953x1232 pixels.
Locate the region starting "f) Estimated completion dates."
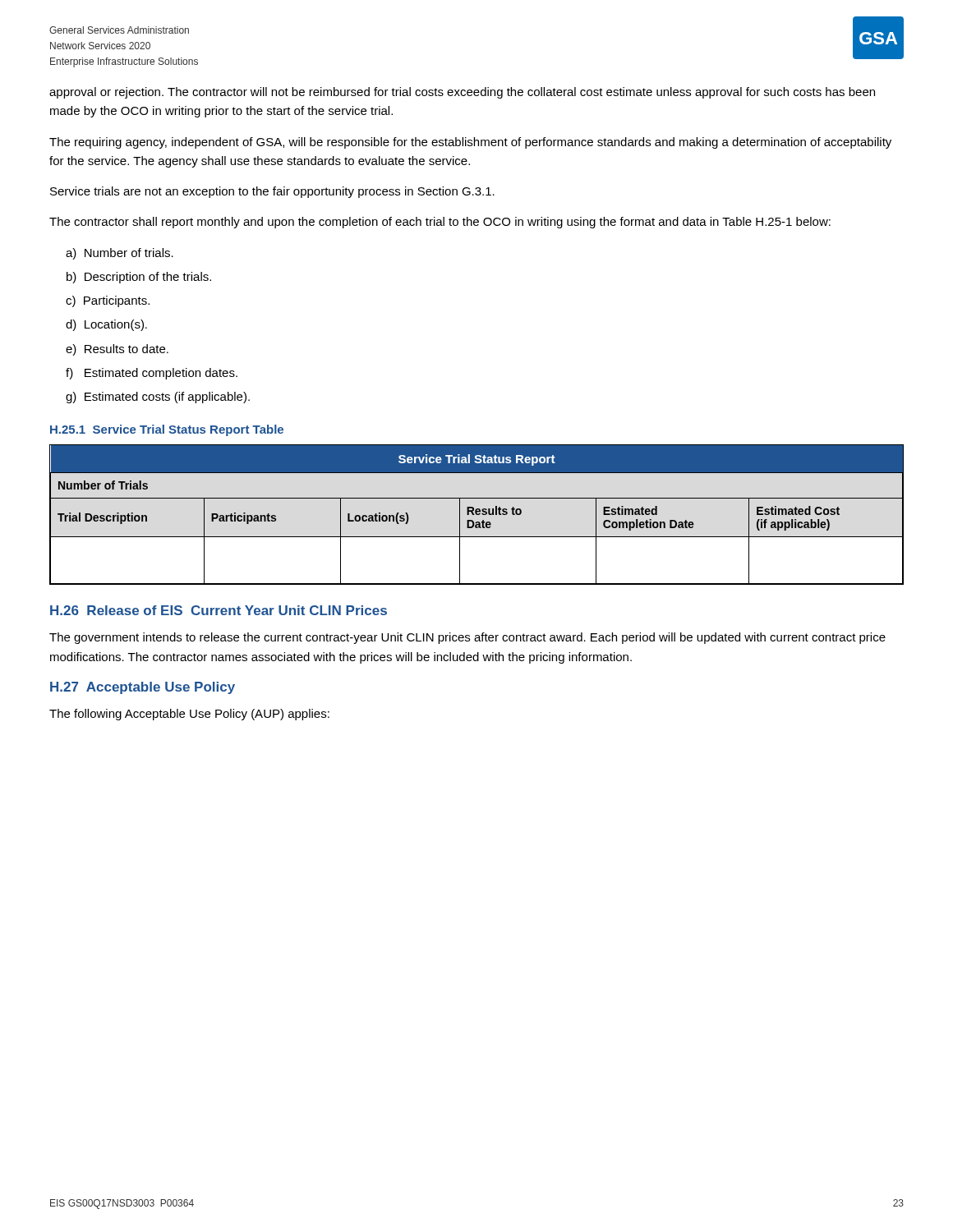click(152, 372)
